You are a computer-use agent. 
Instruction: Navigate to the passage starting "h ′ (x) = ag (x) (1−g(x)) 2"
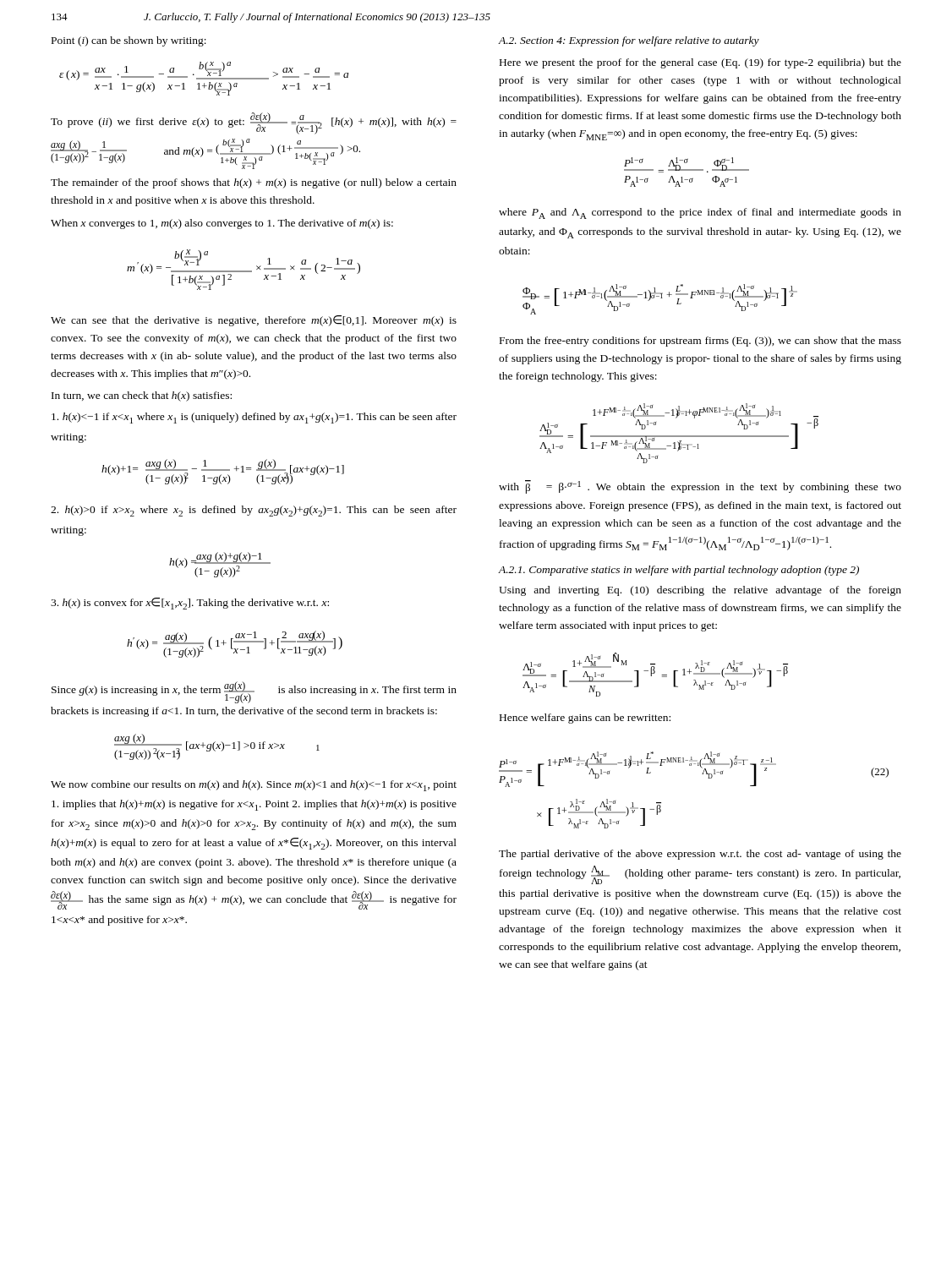tap(254, 644)
